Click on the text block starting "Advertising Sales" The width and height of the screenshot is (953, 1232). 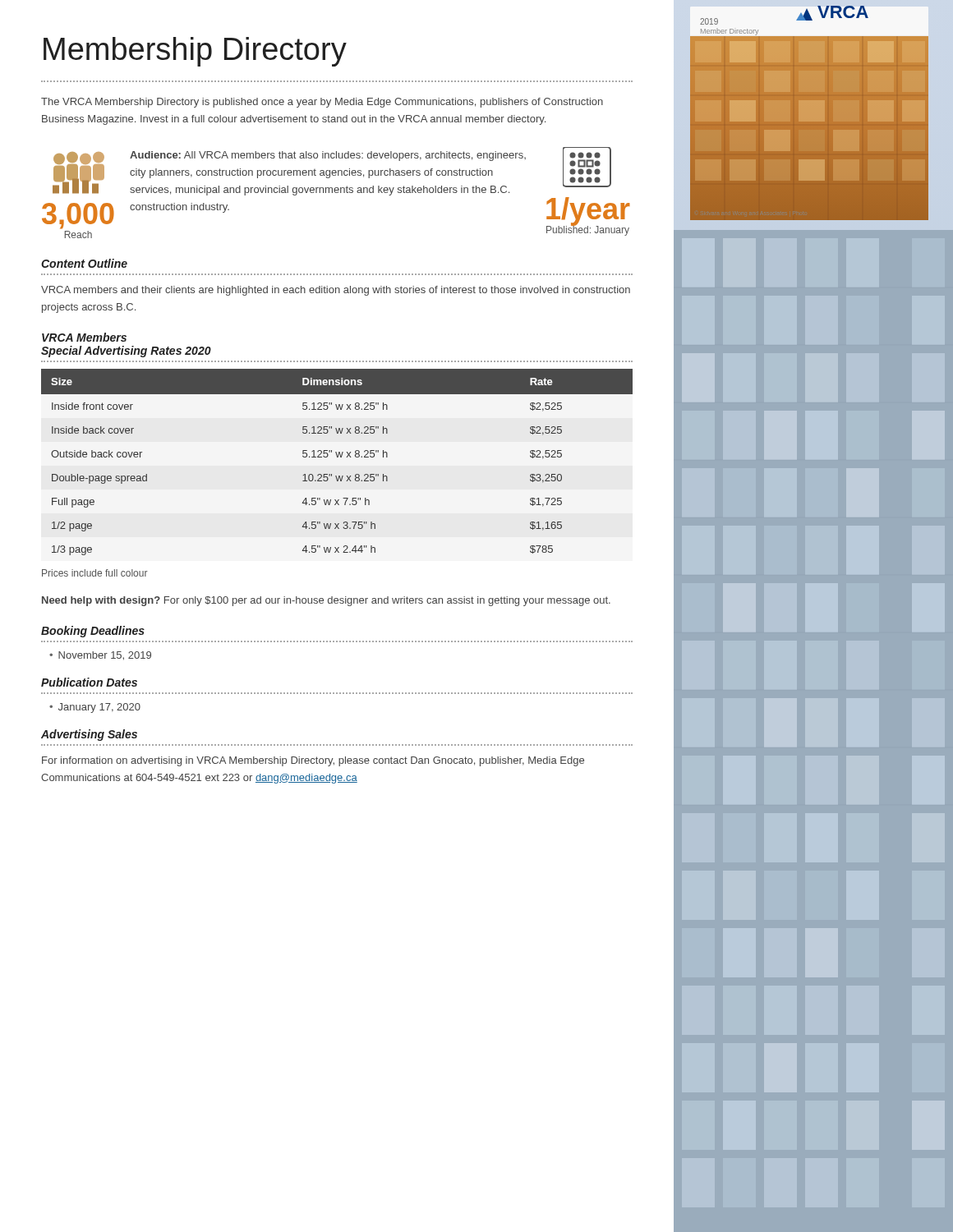coord(89,734)
